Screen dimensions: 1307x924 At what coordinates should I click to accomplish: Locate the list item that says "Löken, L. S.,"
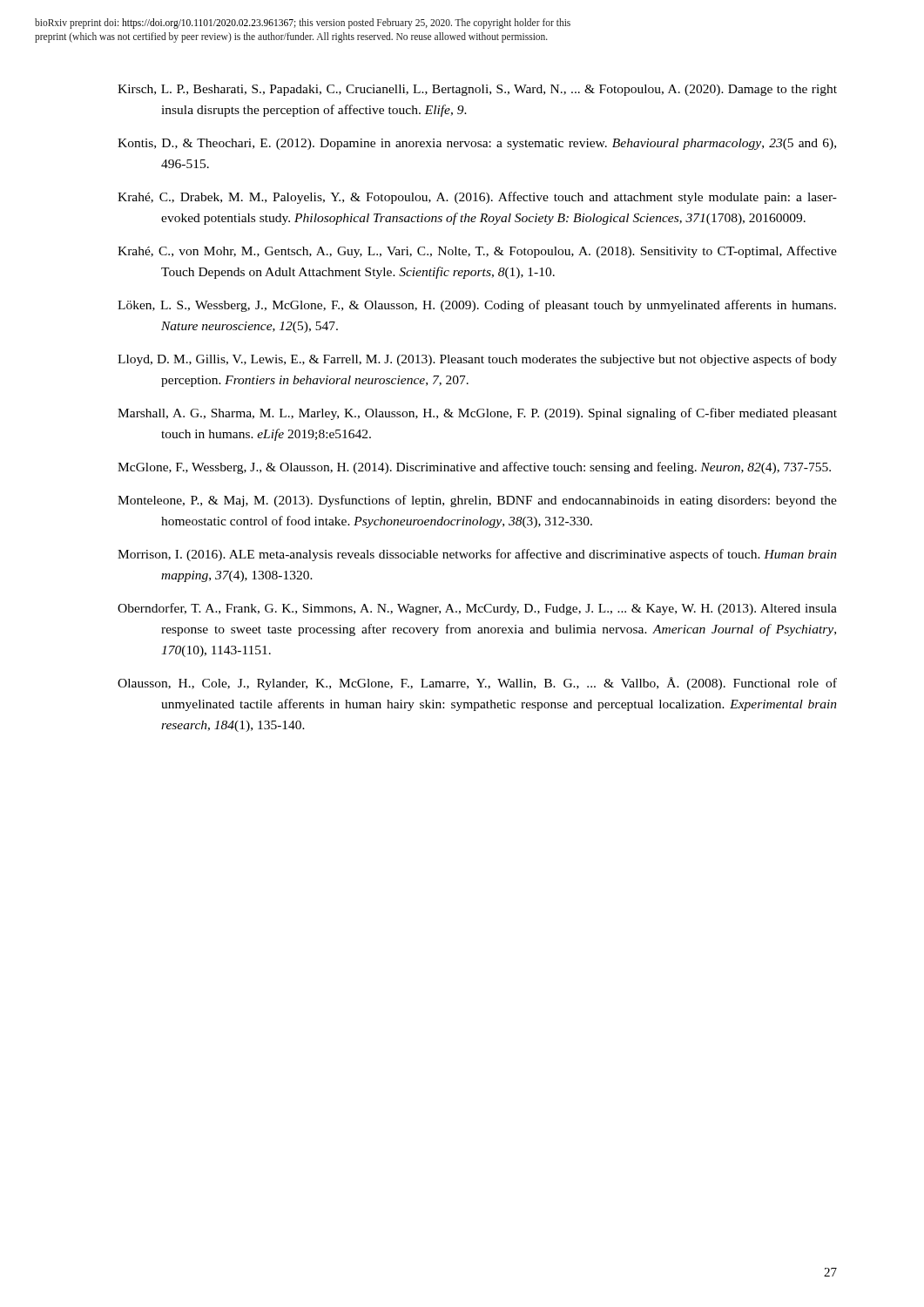(477, 315)
